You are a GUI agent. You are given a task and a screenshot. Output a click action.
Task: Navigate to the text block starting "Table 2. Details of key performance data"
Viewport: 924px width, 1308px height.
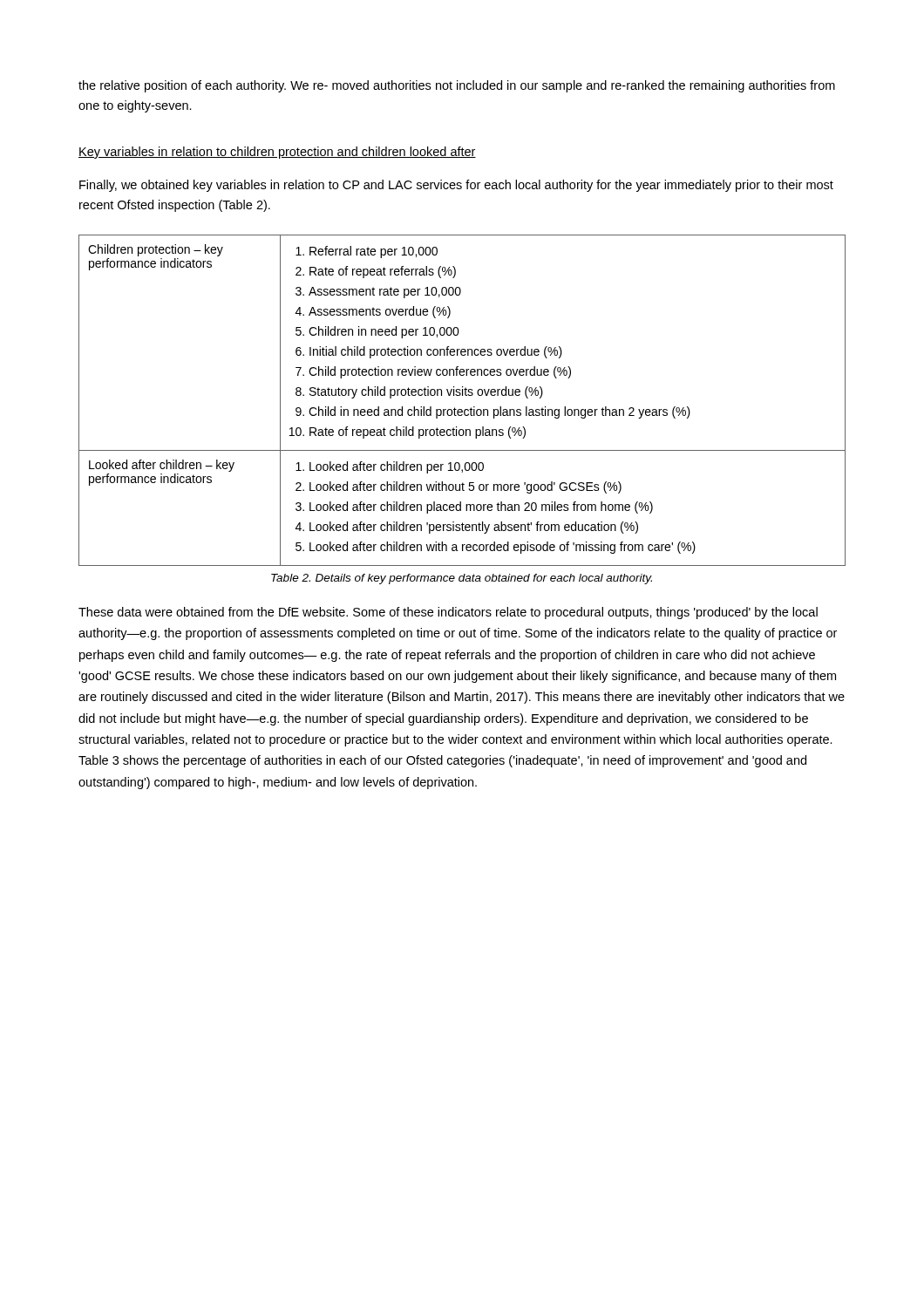tap(462, 578)
